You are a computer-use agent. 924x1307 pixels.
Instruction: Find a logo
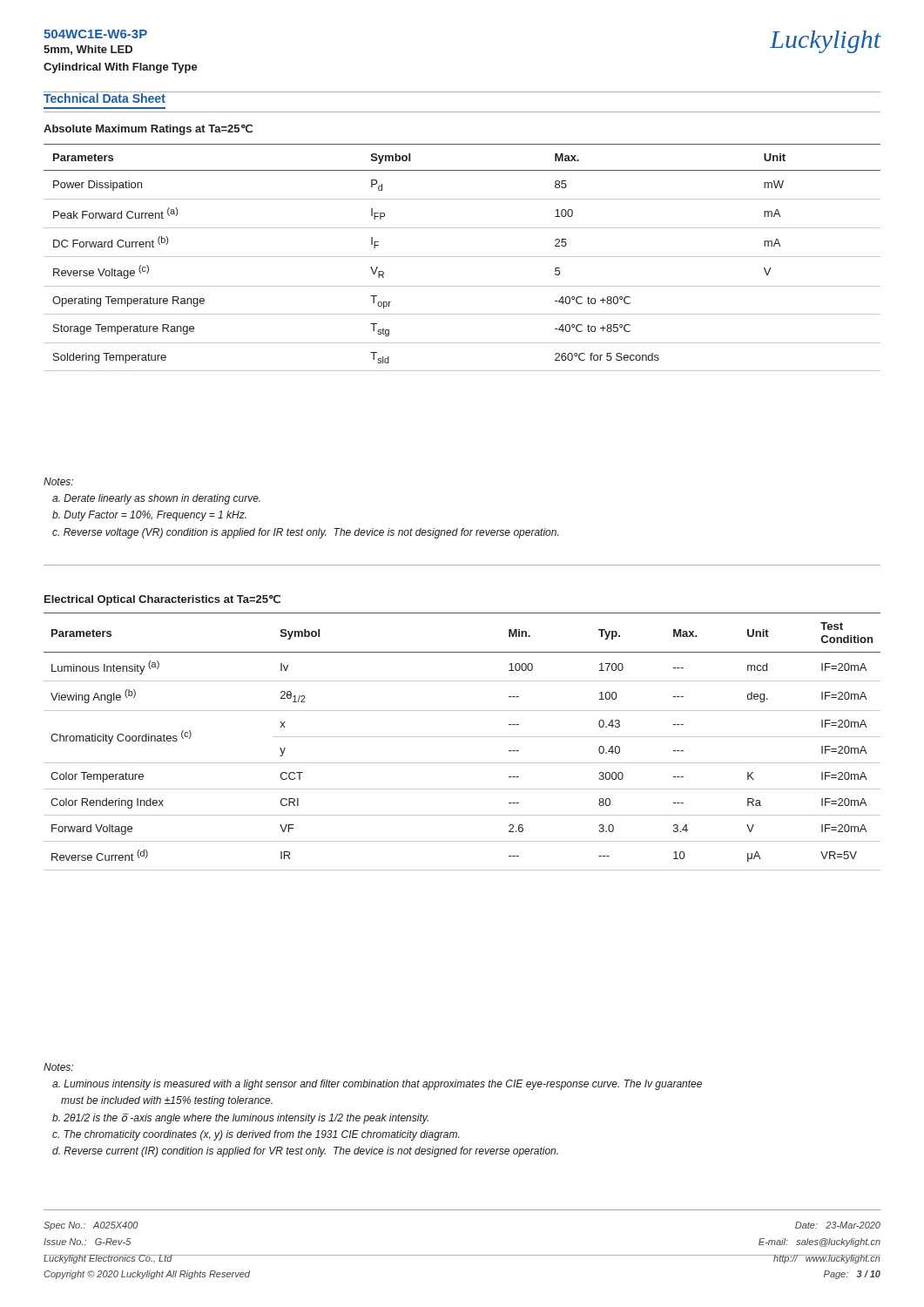tap(825, 39)
